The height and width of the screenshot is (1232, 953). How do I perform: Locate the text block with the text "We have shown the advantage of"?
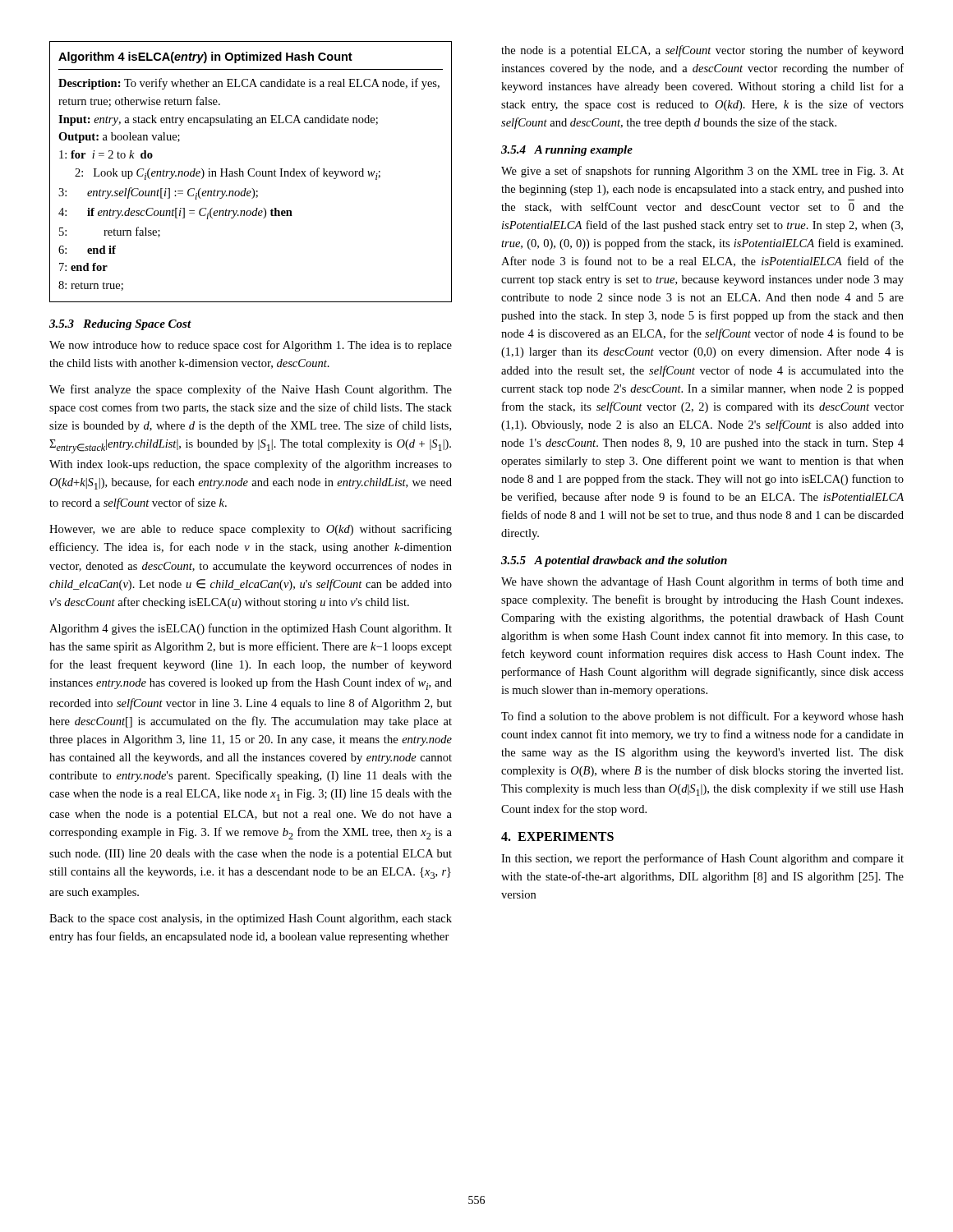pos(702,636)
